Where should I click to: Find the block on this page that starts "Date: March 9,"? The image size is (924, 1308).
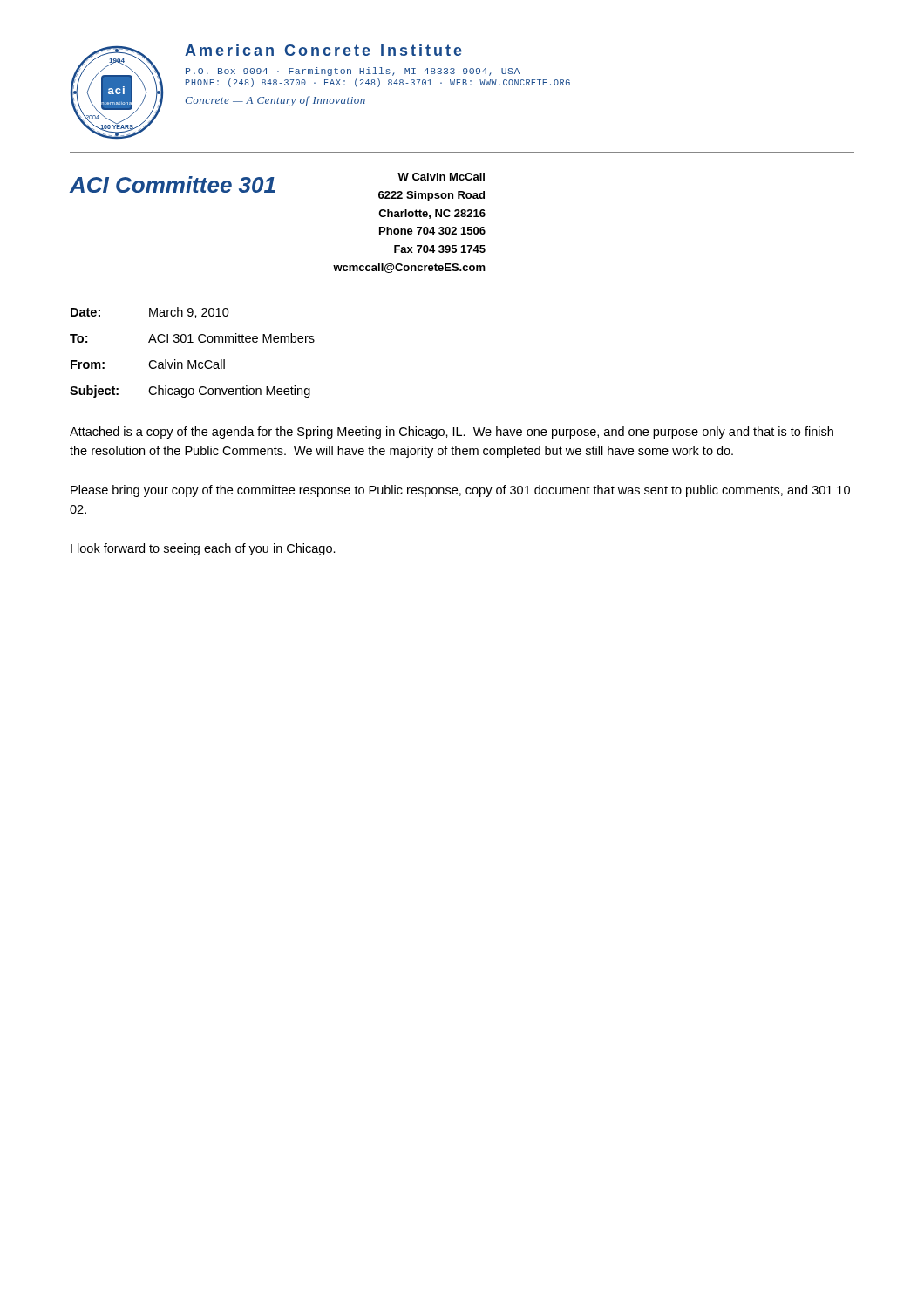[149, 312]
